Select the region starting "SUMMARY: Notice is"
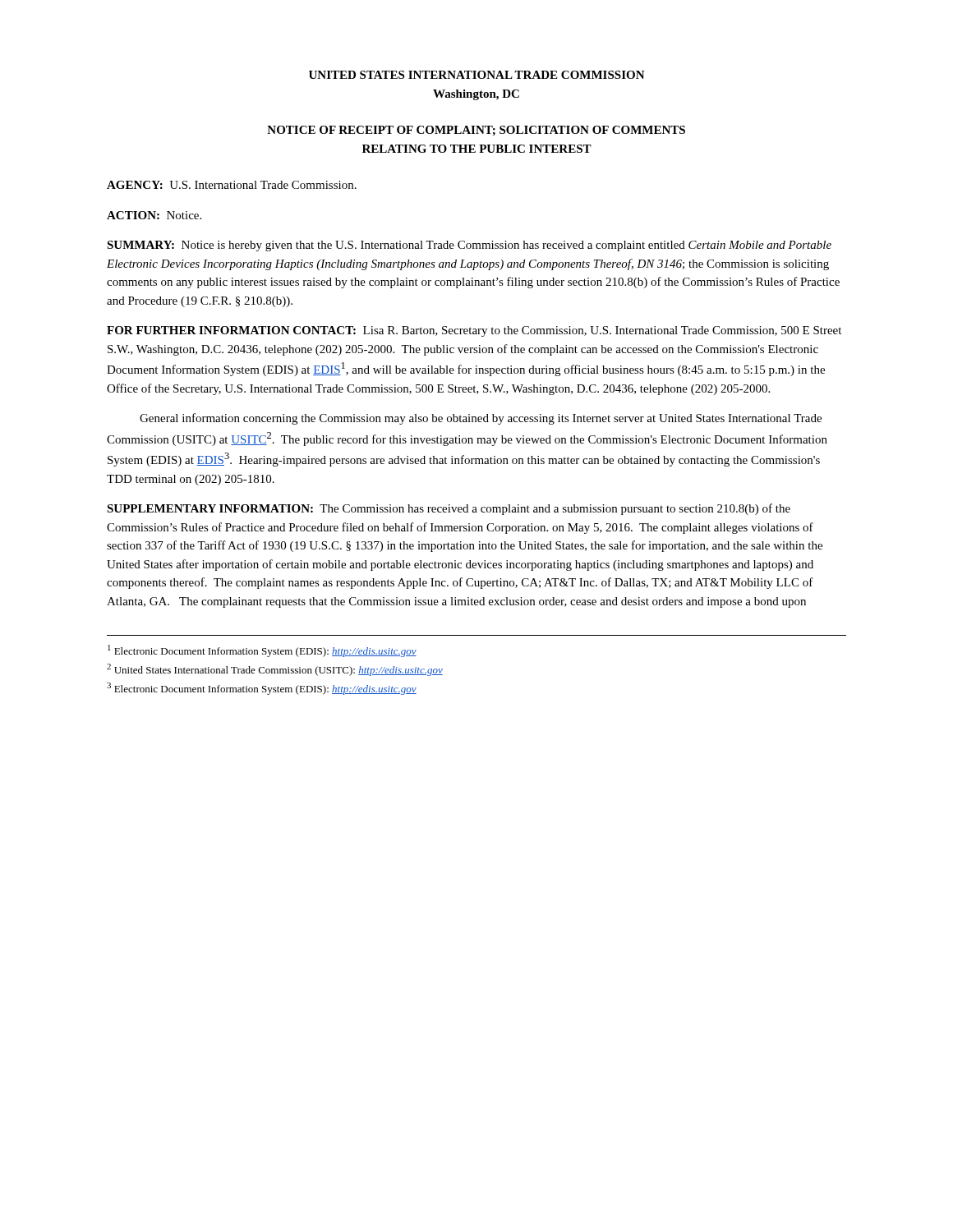Viewport: 953px width, 1232px height. click(476, 273)
